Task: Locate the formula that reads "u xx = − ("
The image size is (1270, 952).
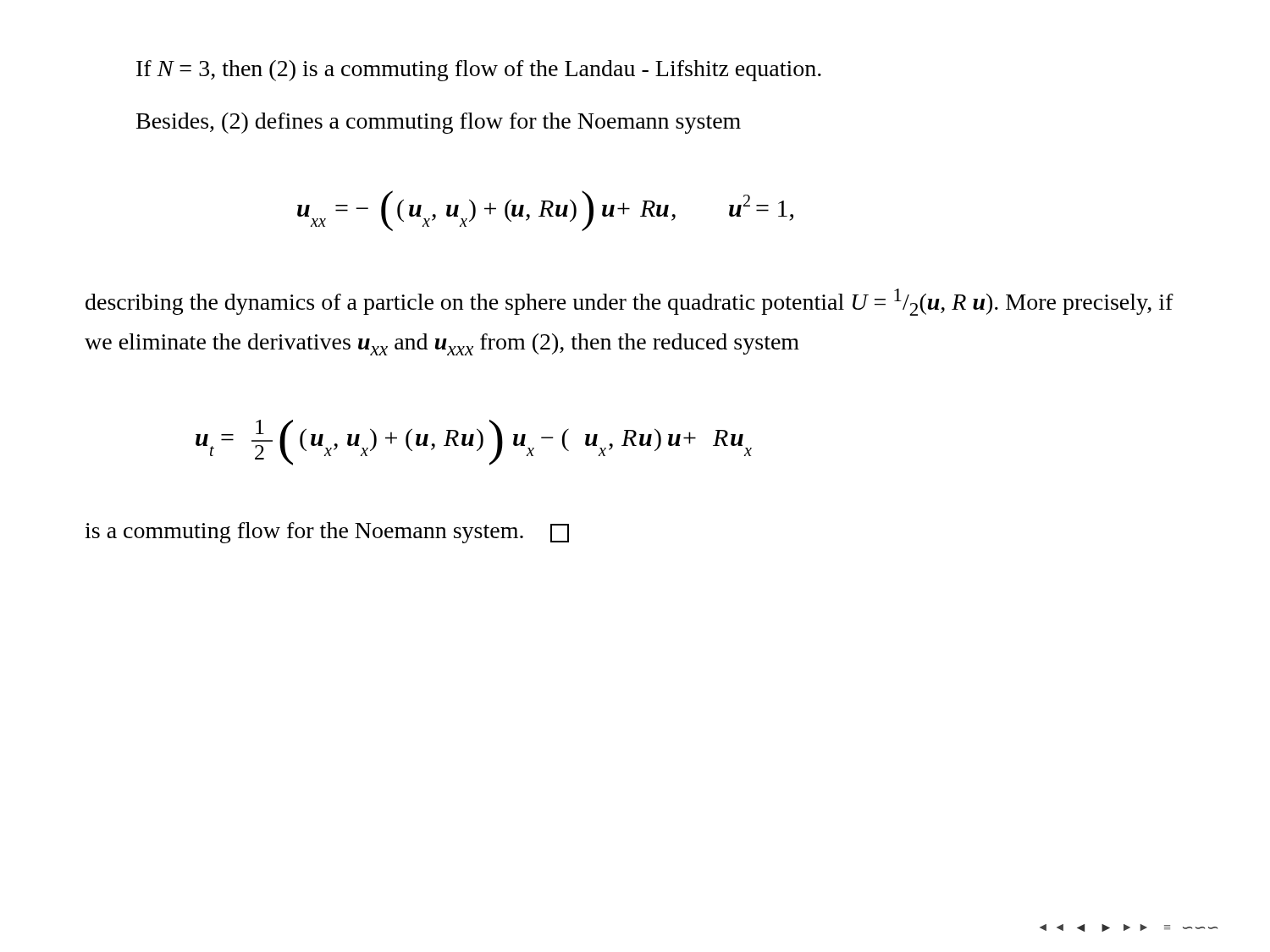Action: 635,206
